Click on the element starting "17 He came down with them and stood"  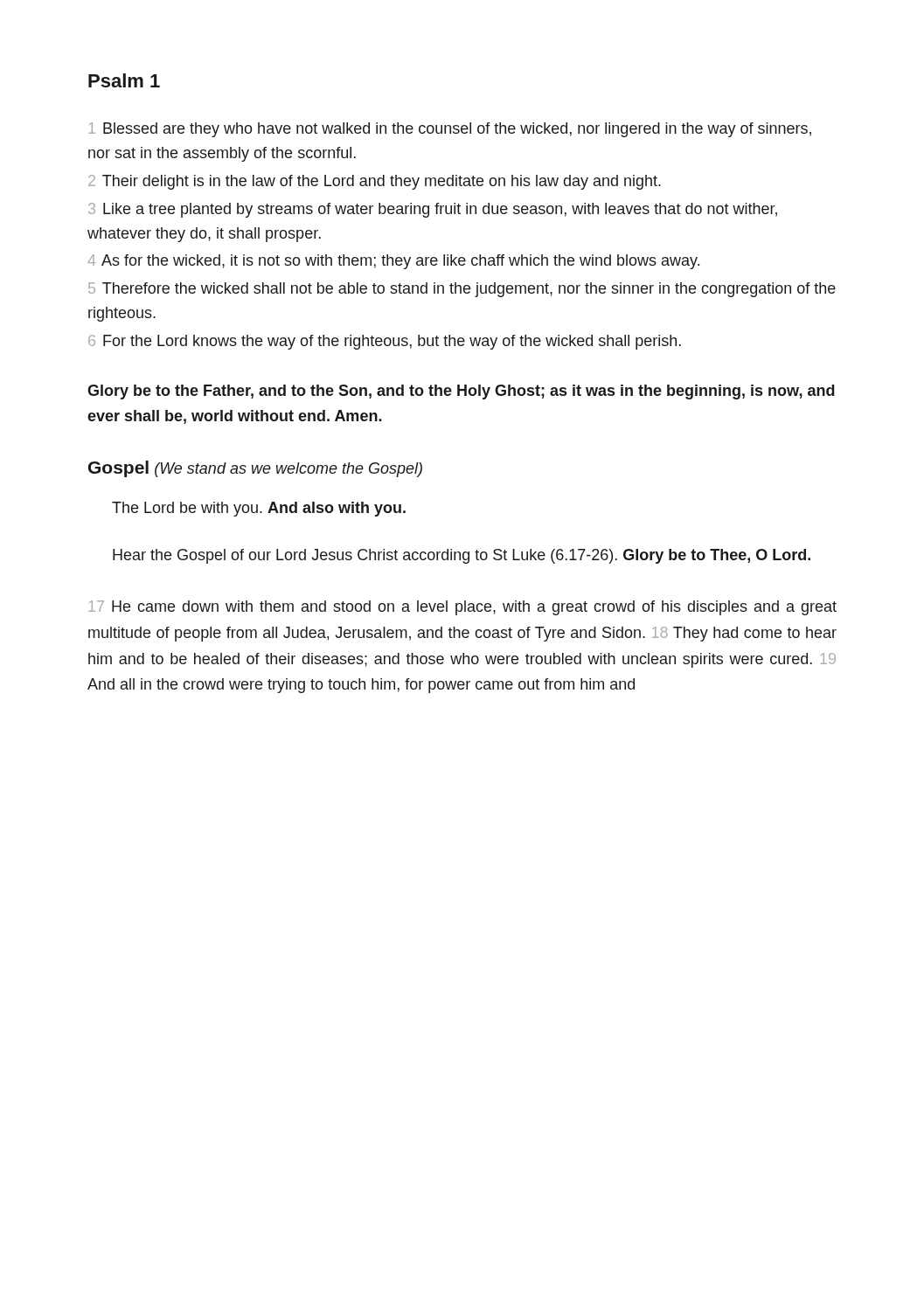[462, 646]
